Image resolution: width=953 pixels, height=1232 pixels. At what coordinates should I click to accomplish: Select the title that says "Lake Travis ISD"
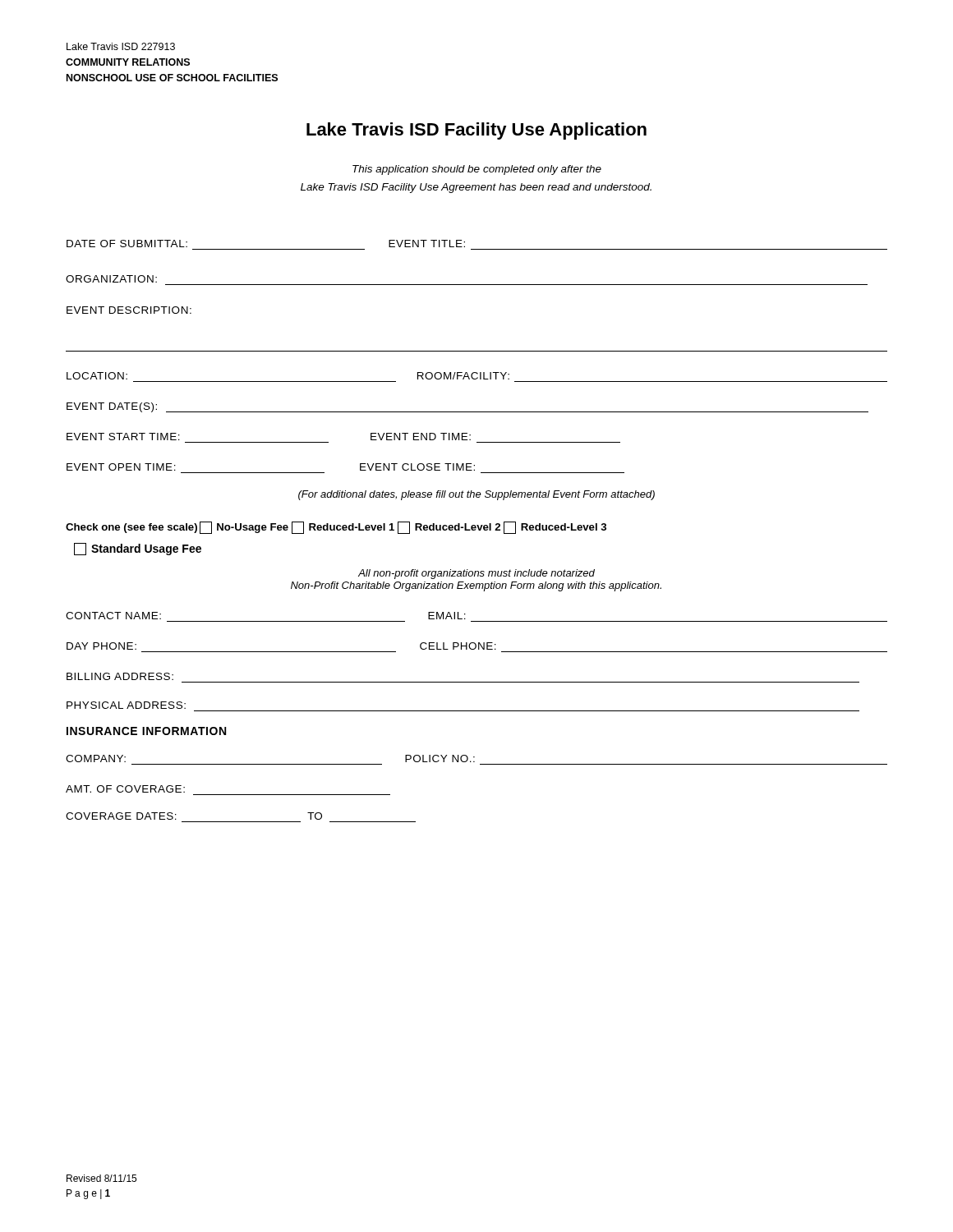476,129
